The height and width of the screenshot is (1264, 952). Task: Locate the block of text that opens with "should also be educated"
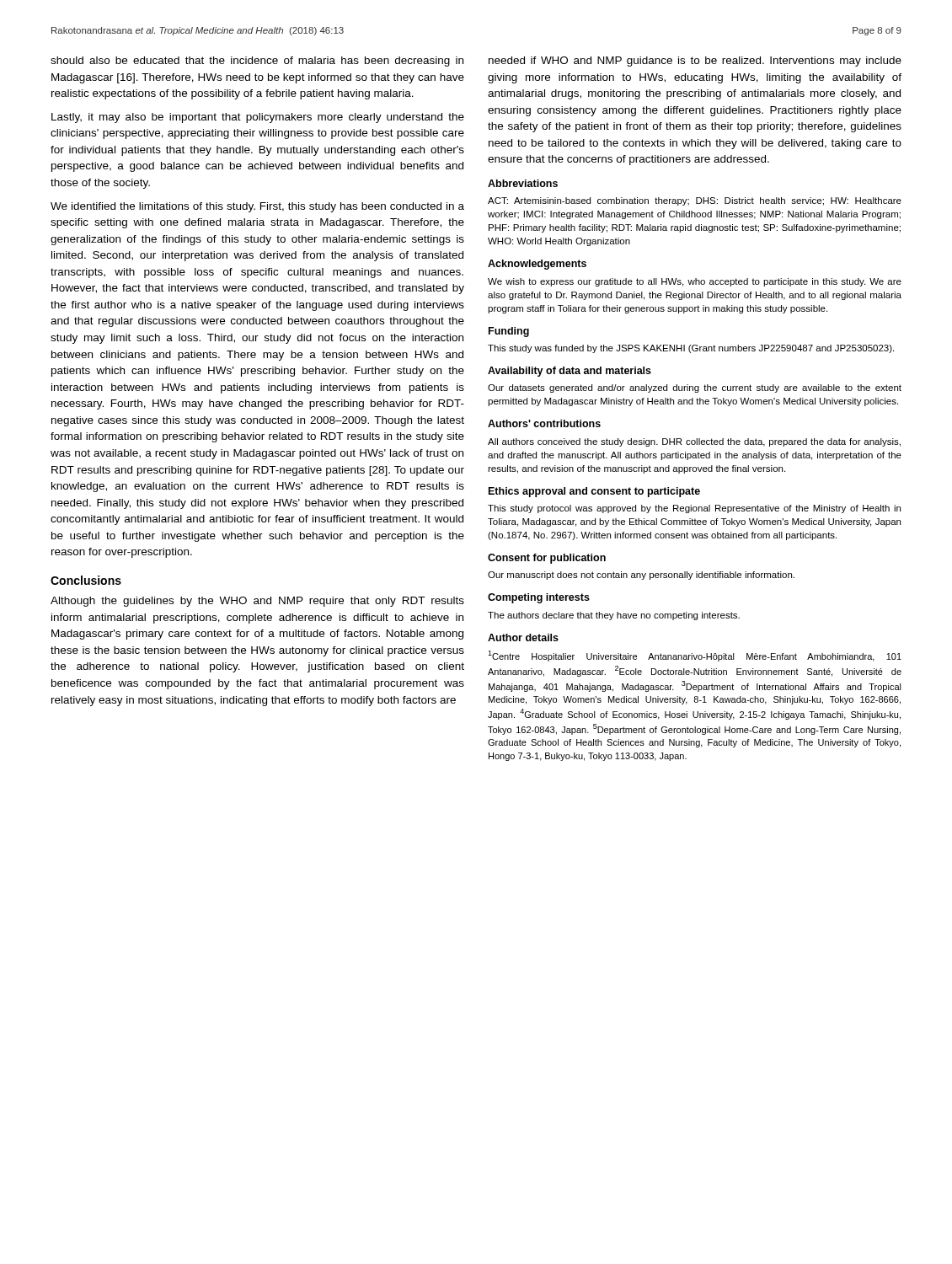[257, 77]
